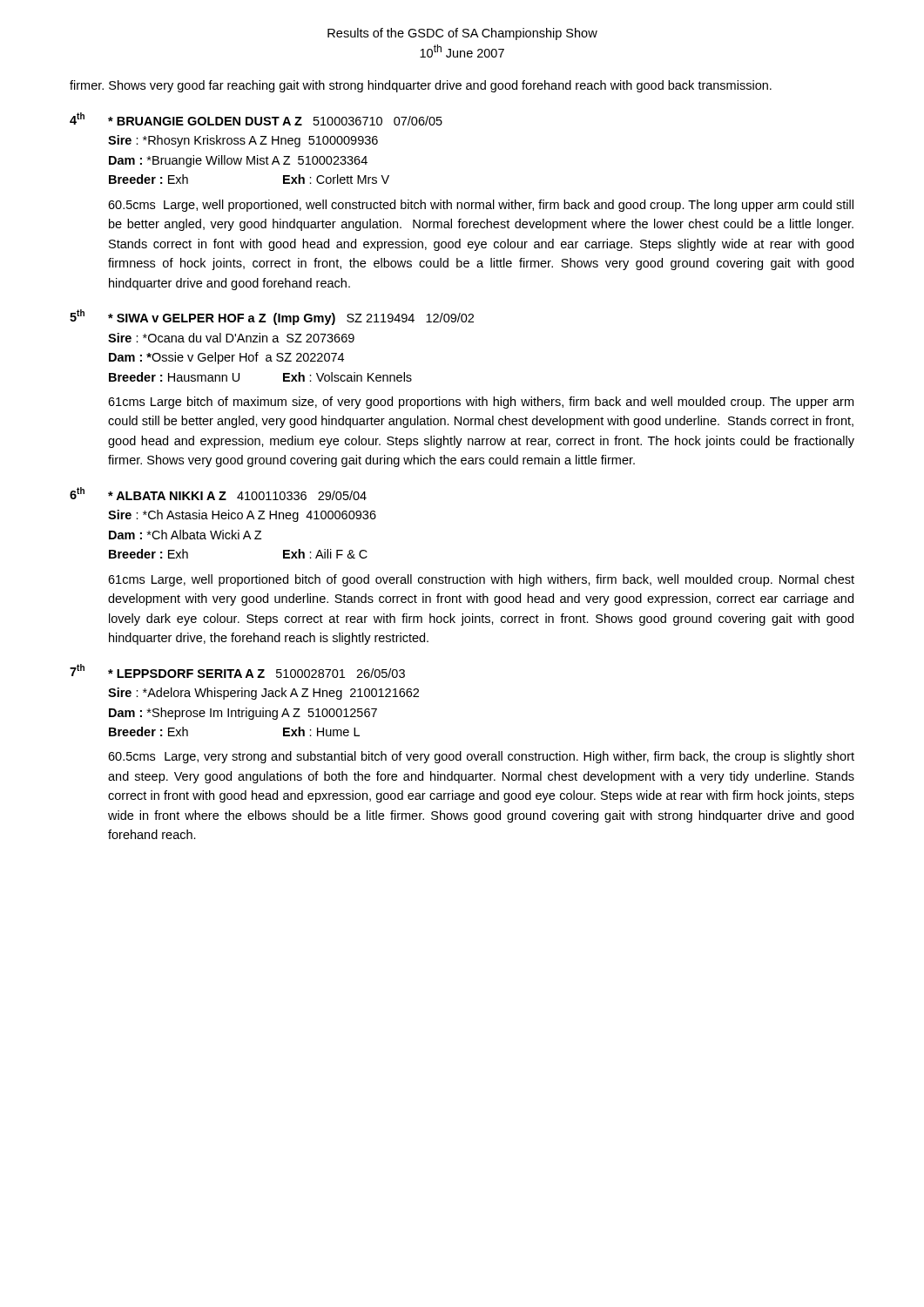Find the block on this page that starts "61cms Large, well proportioned bitch of good overall"
Screen dimensions: 1307x924
point(481,609)
